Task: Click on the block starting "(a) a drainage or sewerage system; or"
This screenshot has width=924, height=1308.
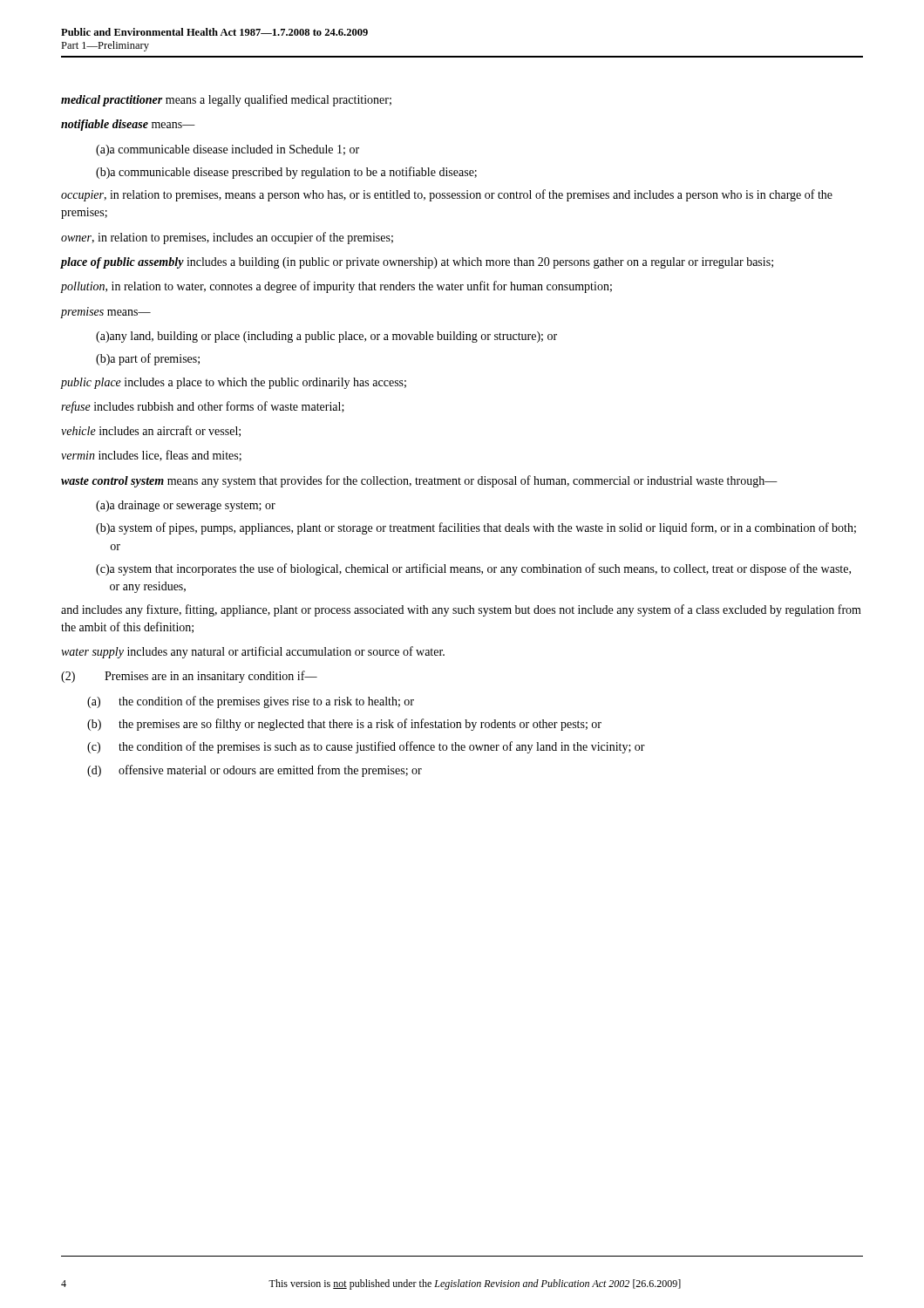Action: pos(186,506)
